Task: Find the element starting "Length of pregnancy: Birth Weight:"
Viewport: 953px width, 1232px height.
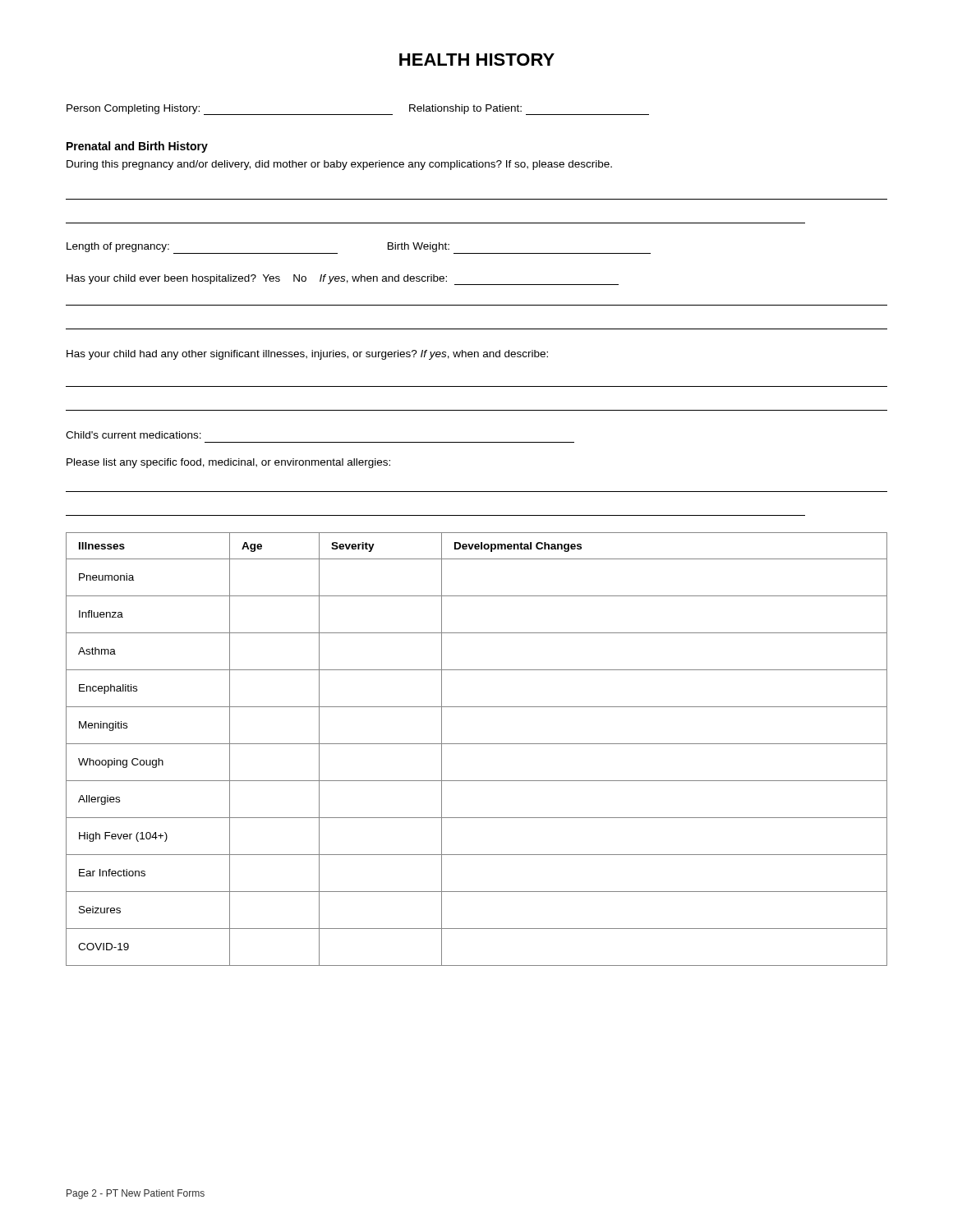Action: (120, 248)
